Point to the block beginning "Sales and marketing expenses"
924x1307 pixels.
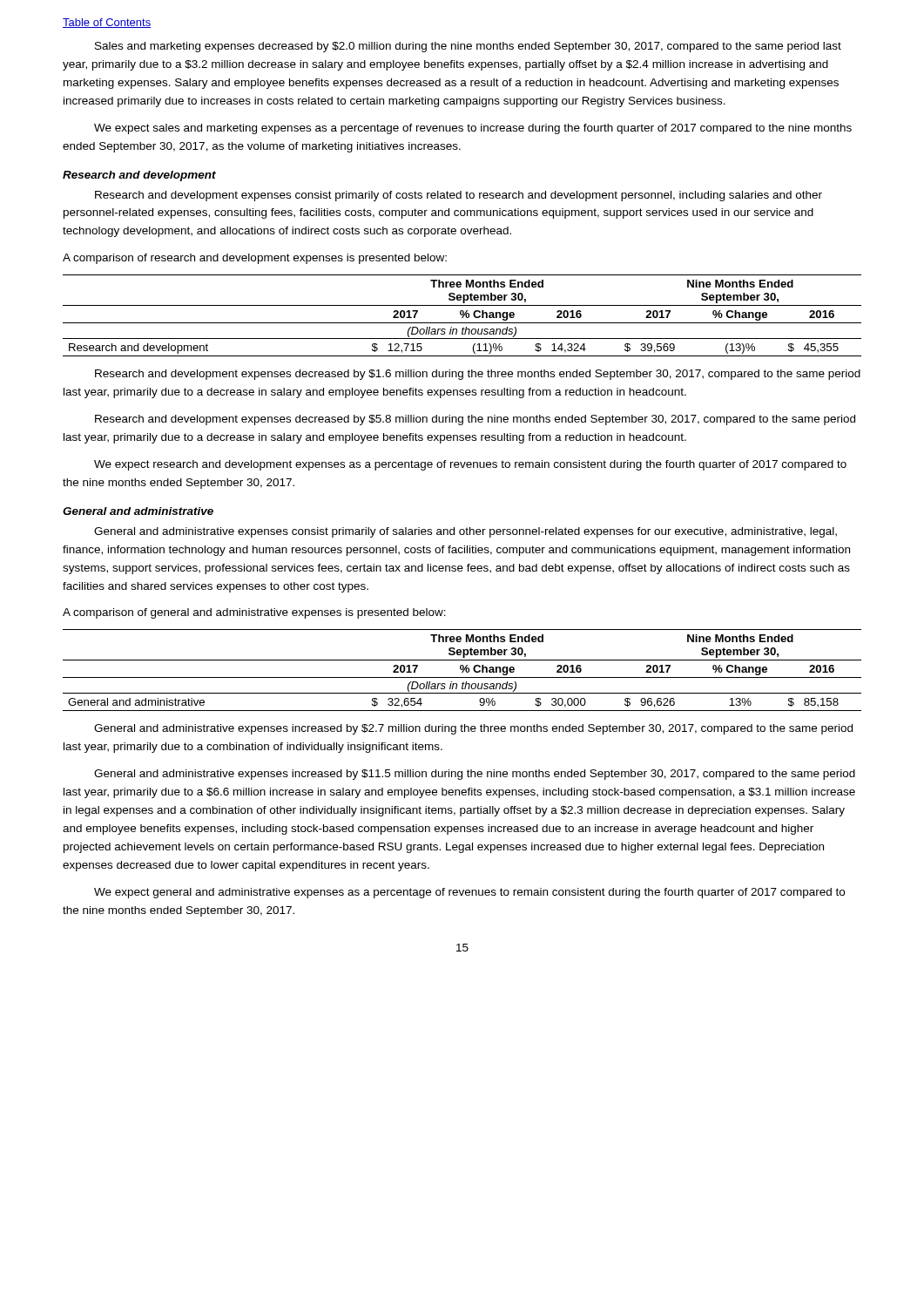point(462,97)
